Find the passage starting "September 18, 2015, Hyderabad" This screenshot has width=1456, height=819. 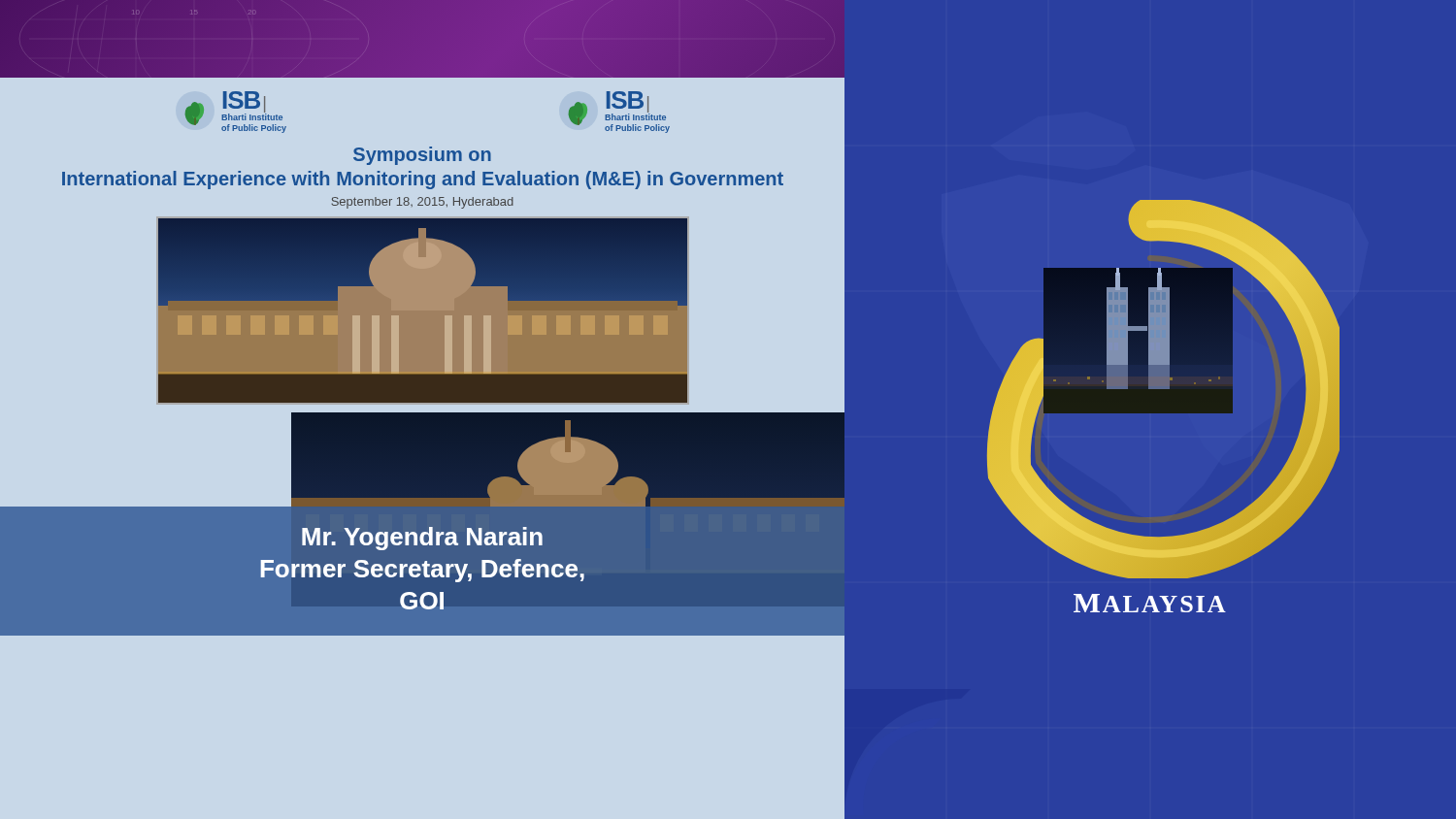point(422,201)
